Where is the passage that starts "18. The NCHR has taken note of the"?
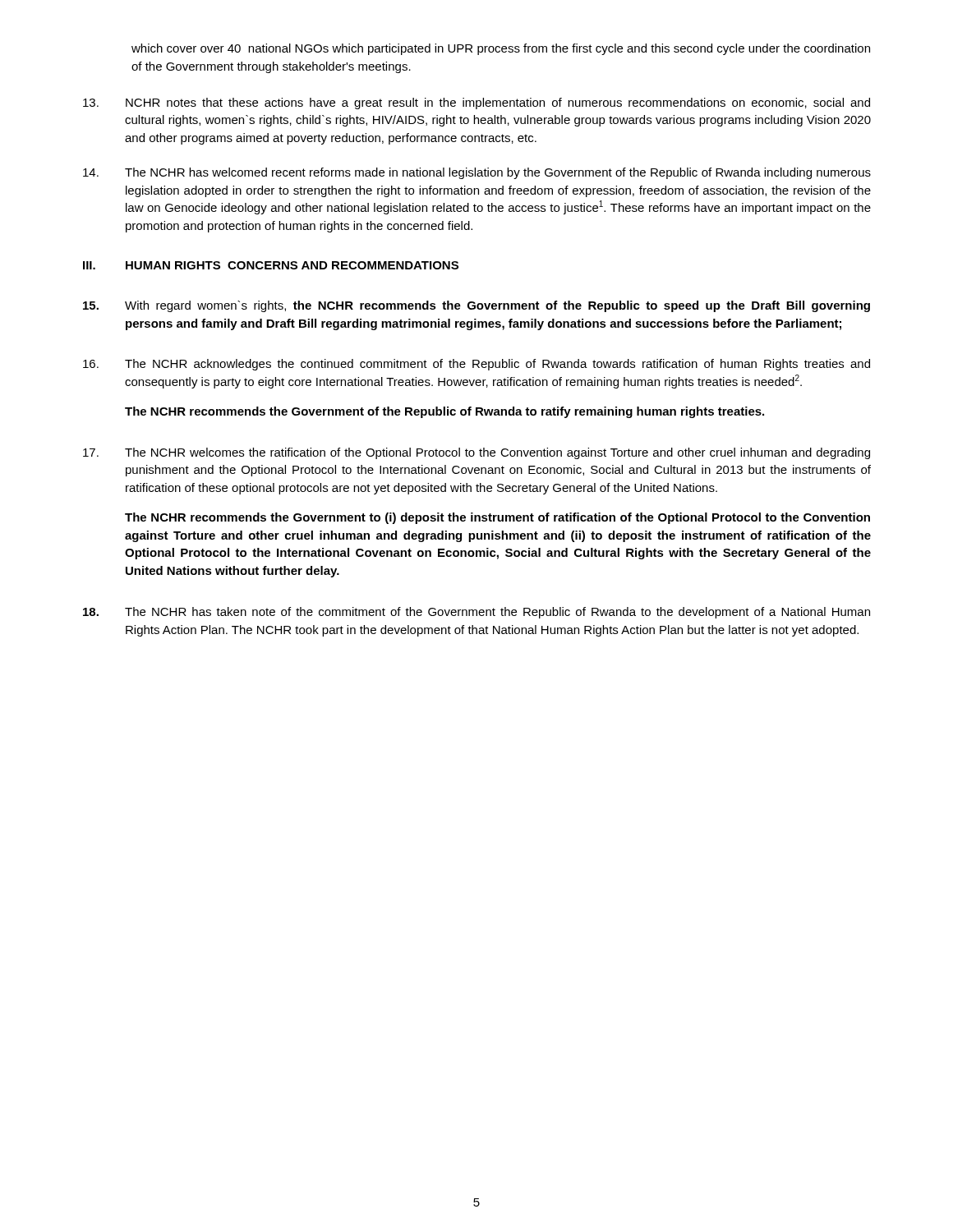 tap(476, 621)
